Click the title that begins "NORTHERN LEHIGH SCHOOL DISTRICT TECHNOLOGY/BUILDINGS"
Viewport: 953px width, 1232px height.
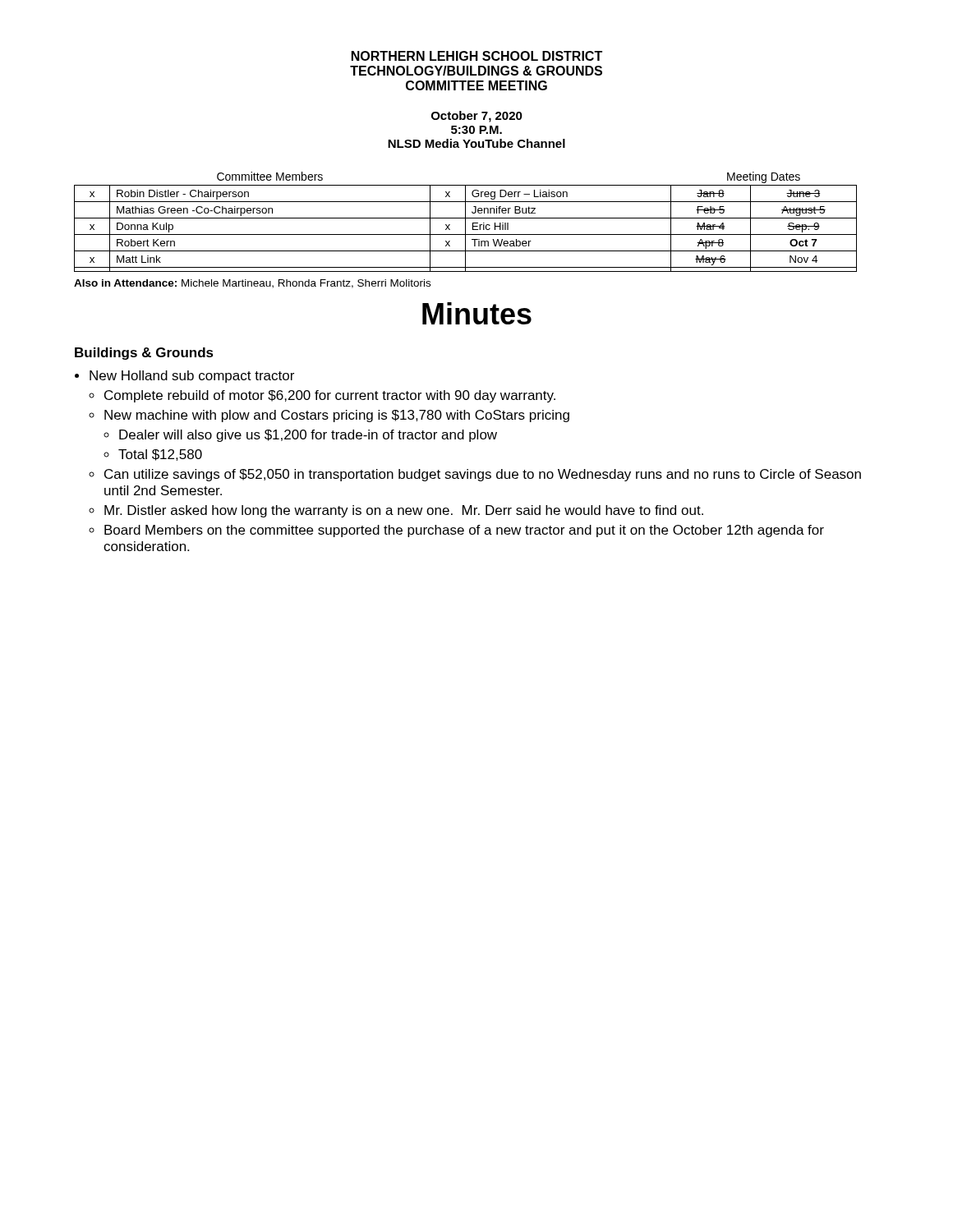pyautogui.click(x=476, y=71)
